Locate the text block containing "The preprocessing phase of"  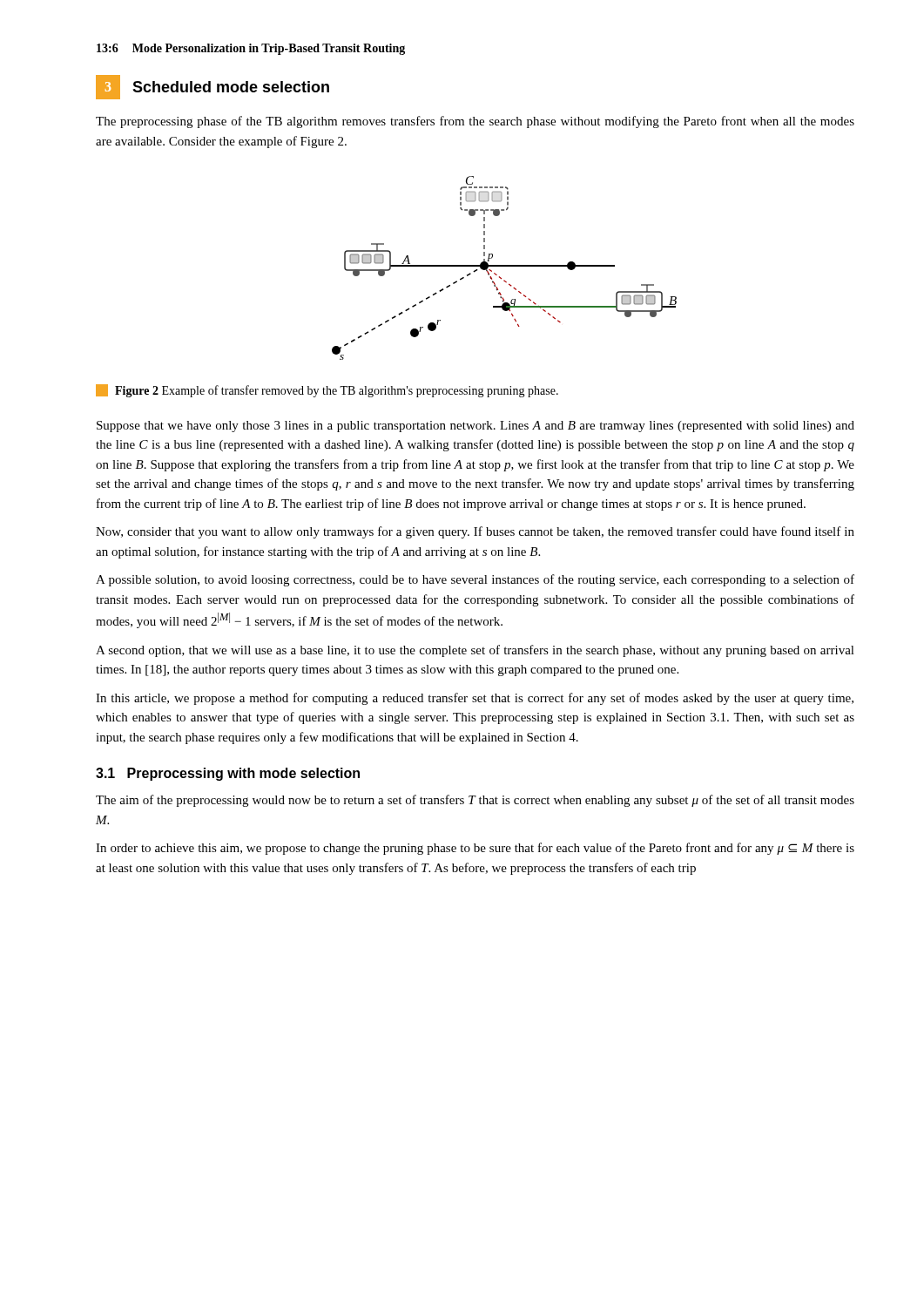coord(475,131)
